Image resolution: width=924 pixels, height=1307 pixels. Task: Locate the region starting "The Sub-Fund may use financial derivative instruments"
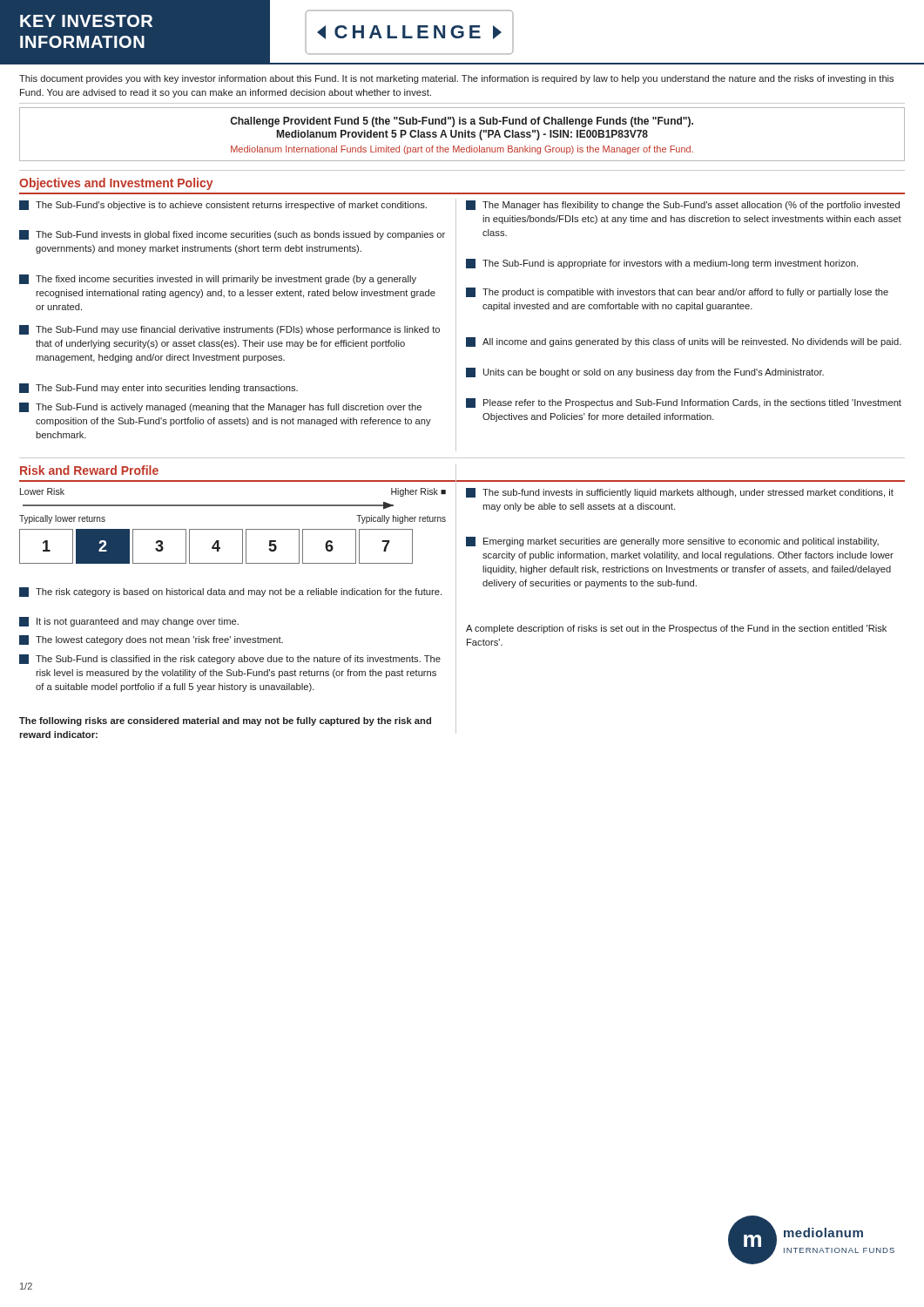point(233,344)
